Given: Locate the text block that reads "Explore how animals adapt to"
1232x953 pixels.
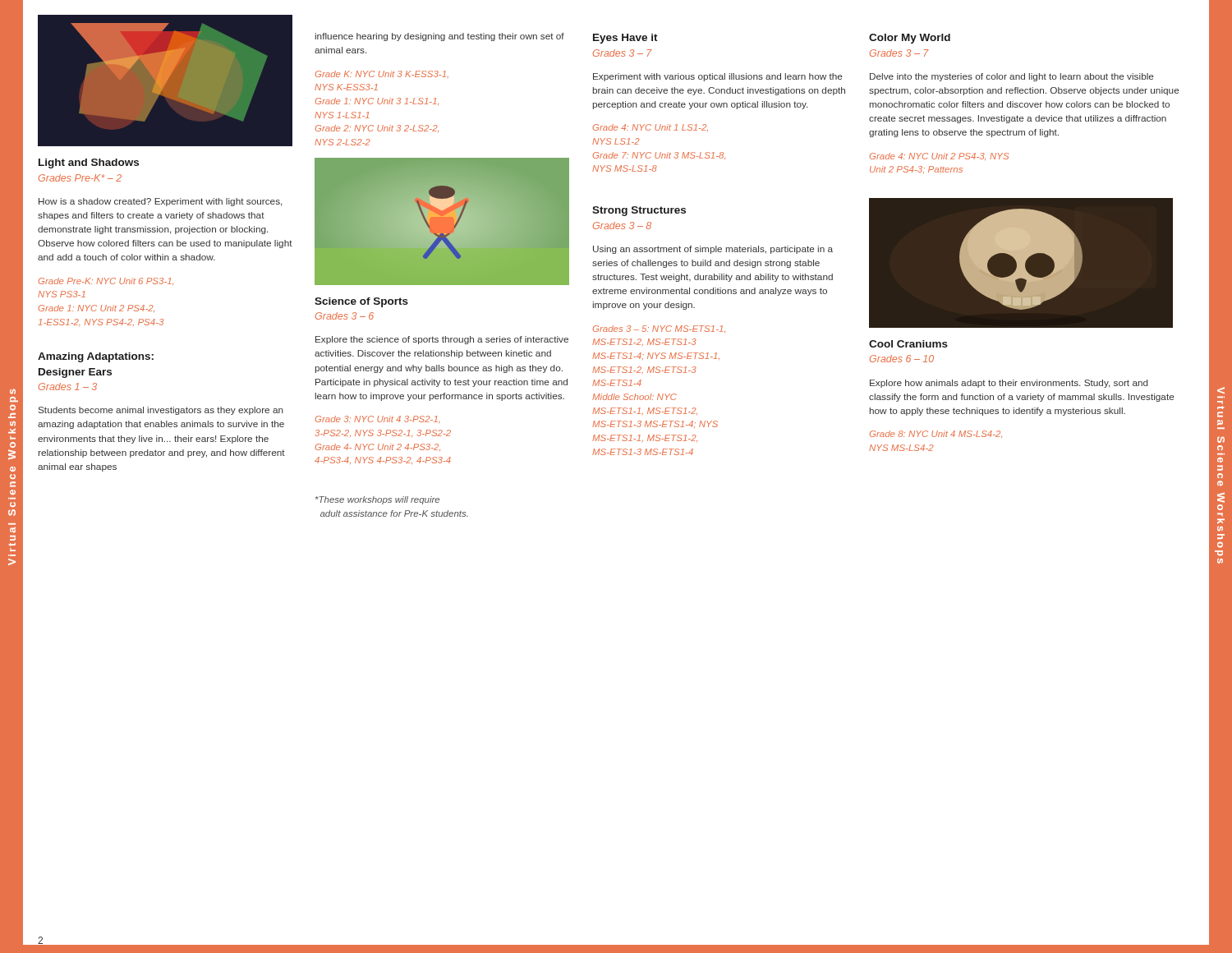Looking at the screenshot, I should point(1025,397).
